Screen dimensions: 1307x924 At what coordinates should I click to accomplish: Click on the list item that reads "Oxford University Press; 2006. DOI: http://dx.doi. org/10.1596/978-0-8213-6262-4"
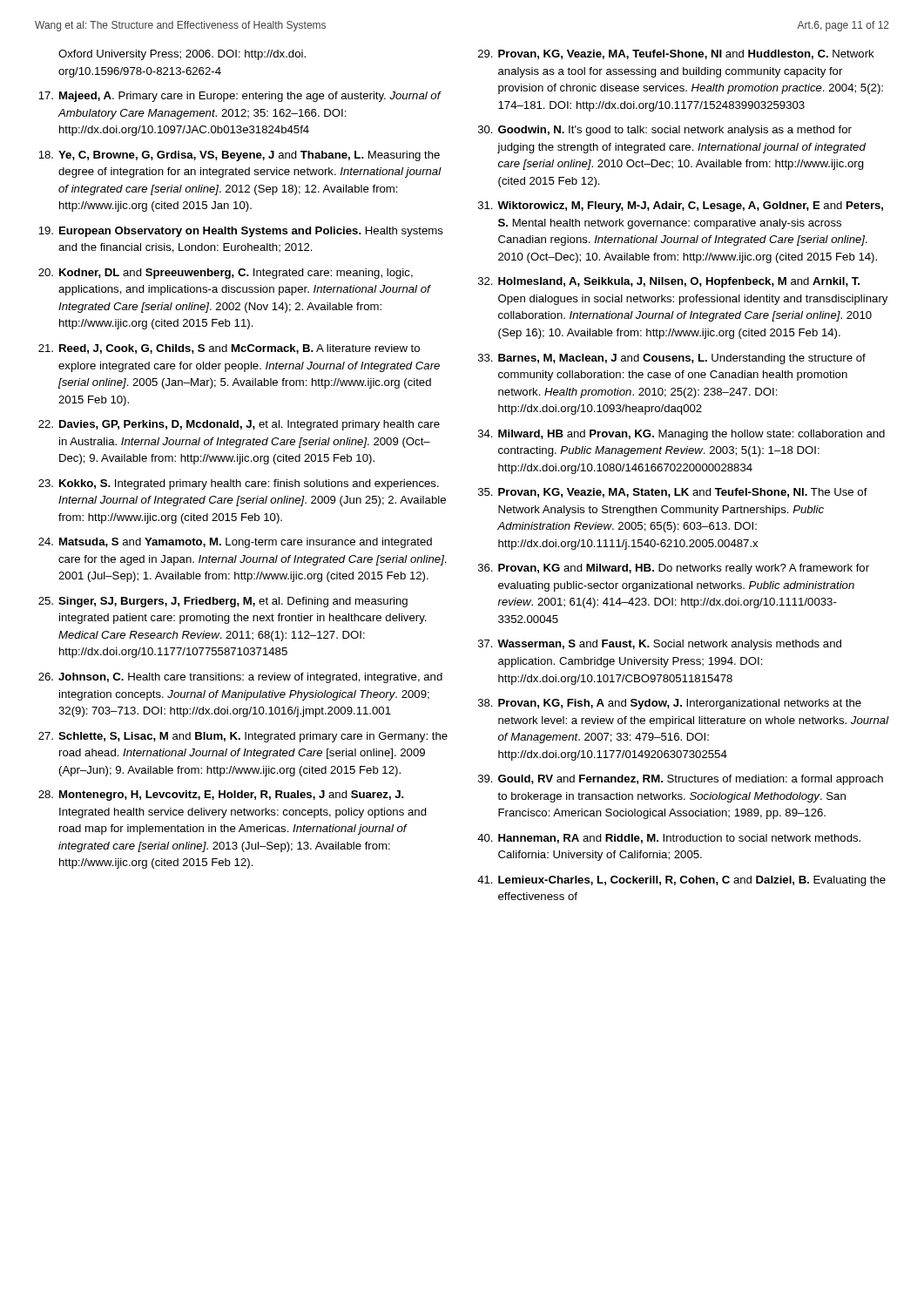click(182, 62)
